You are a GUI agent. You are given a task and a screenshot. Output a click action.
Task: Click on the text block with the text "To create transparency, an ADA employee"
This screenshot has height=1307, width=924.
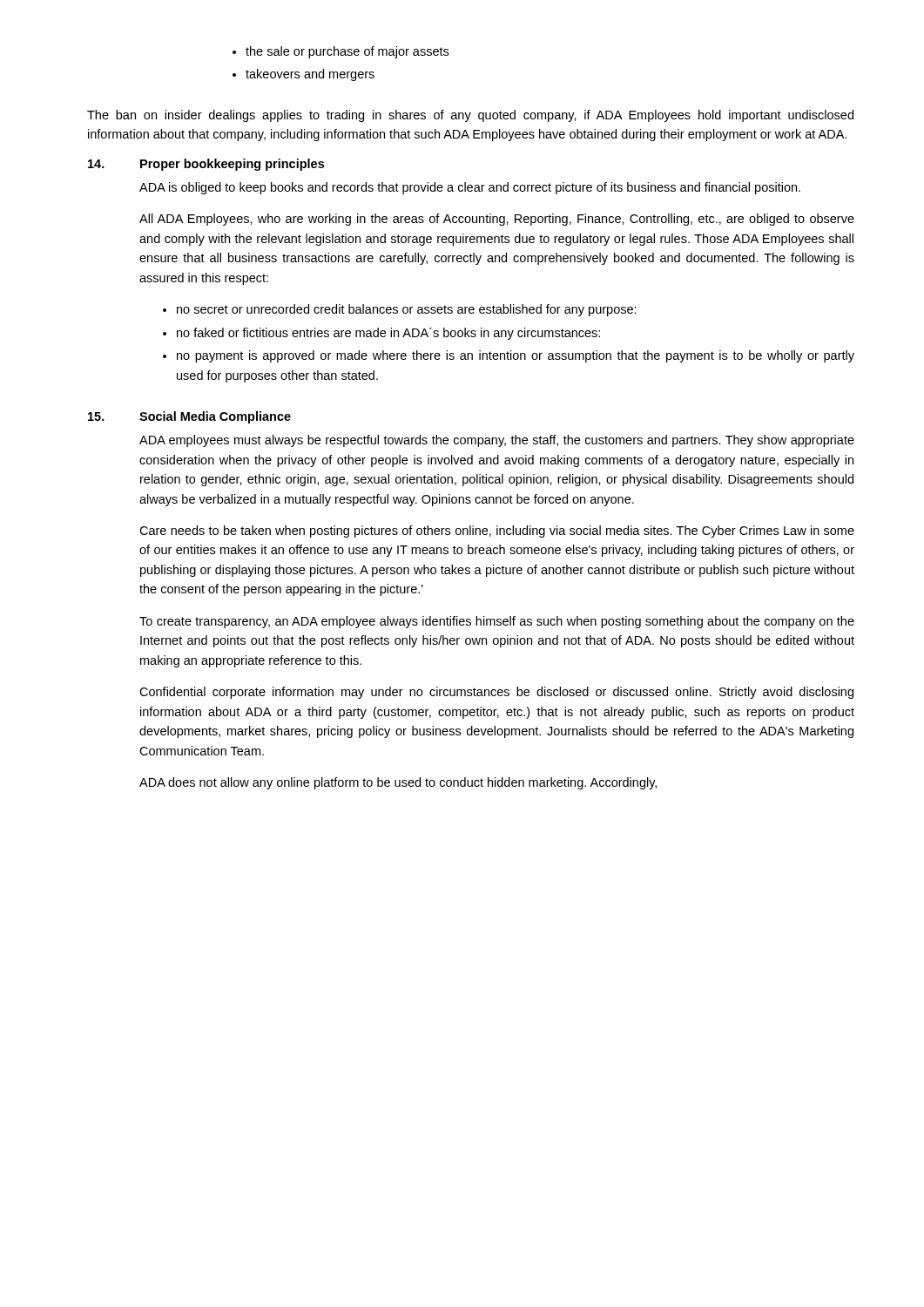pyautogui.click(x=497, y=641)
